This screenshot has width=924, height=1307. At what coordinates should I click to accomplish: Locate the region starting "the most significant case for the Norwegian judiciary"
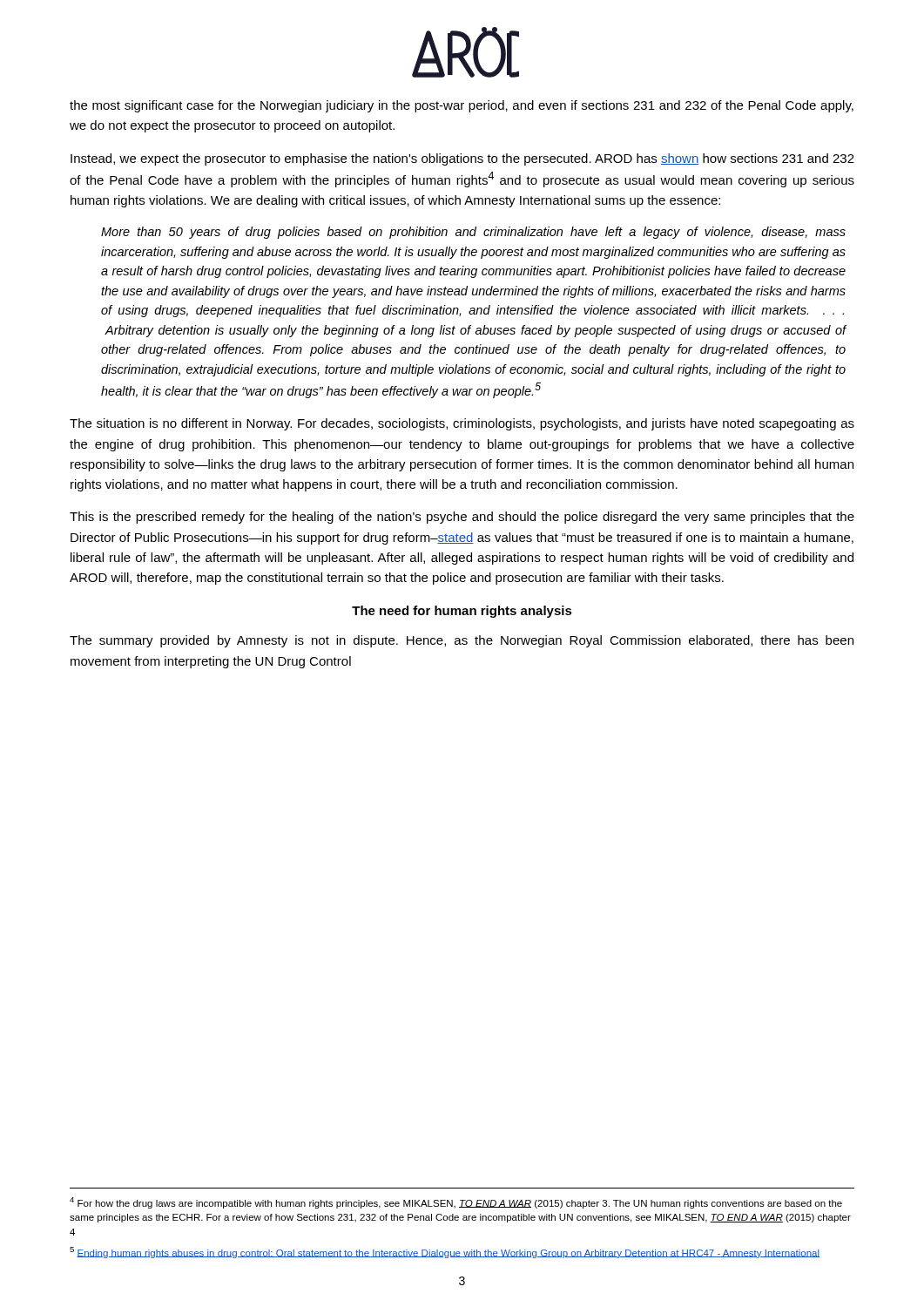coord(462,115)
